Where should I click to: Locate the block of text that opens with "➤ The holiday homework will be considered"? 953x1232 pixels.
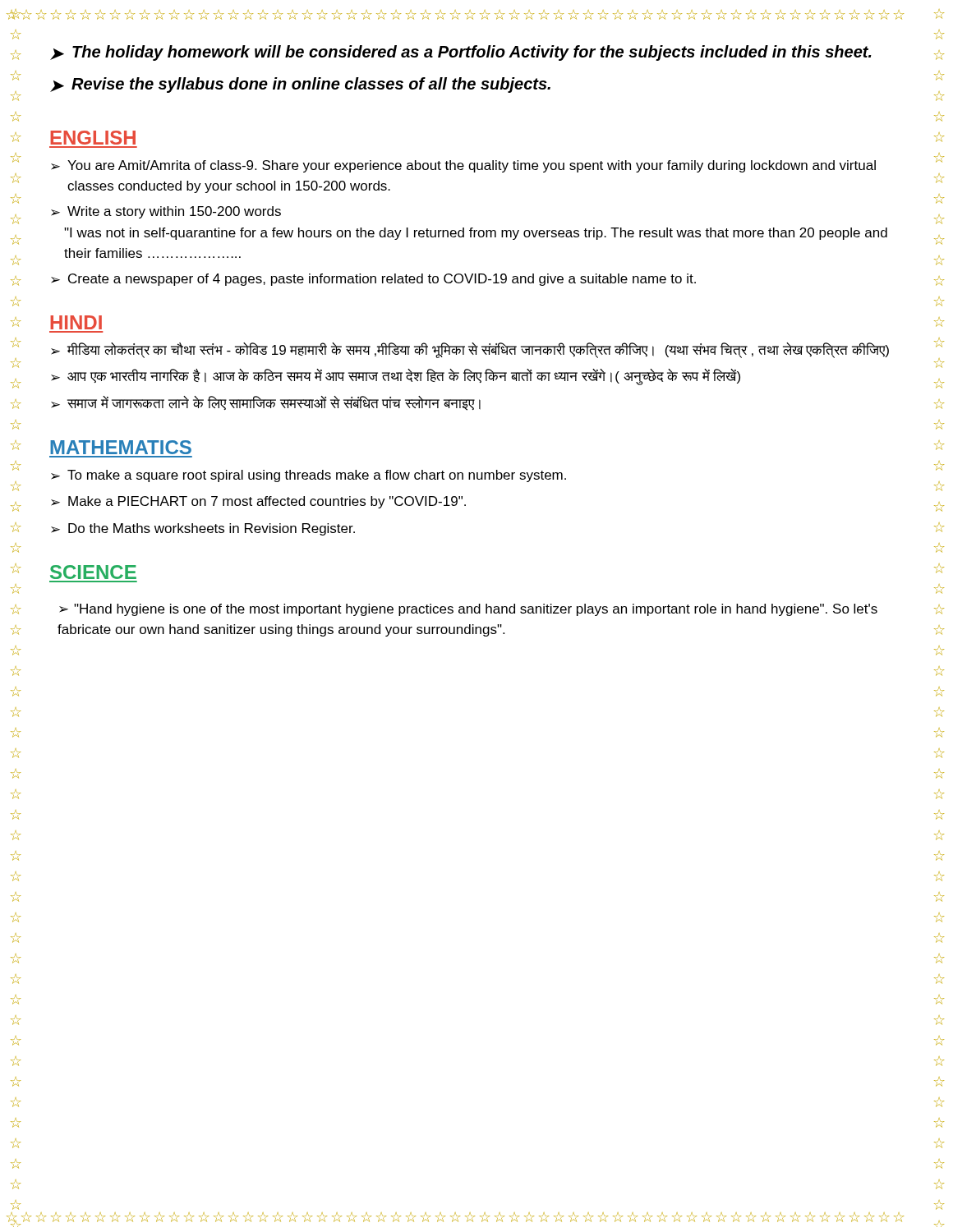pyautogui.click(x=476, y=53)
